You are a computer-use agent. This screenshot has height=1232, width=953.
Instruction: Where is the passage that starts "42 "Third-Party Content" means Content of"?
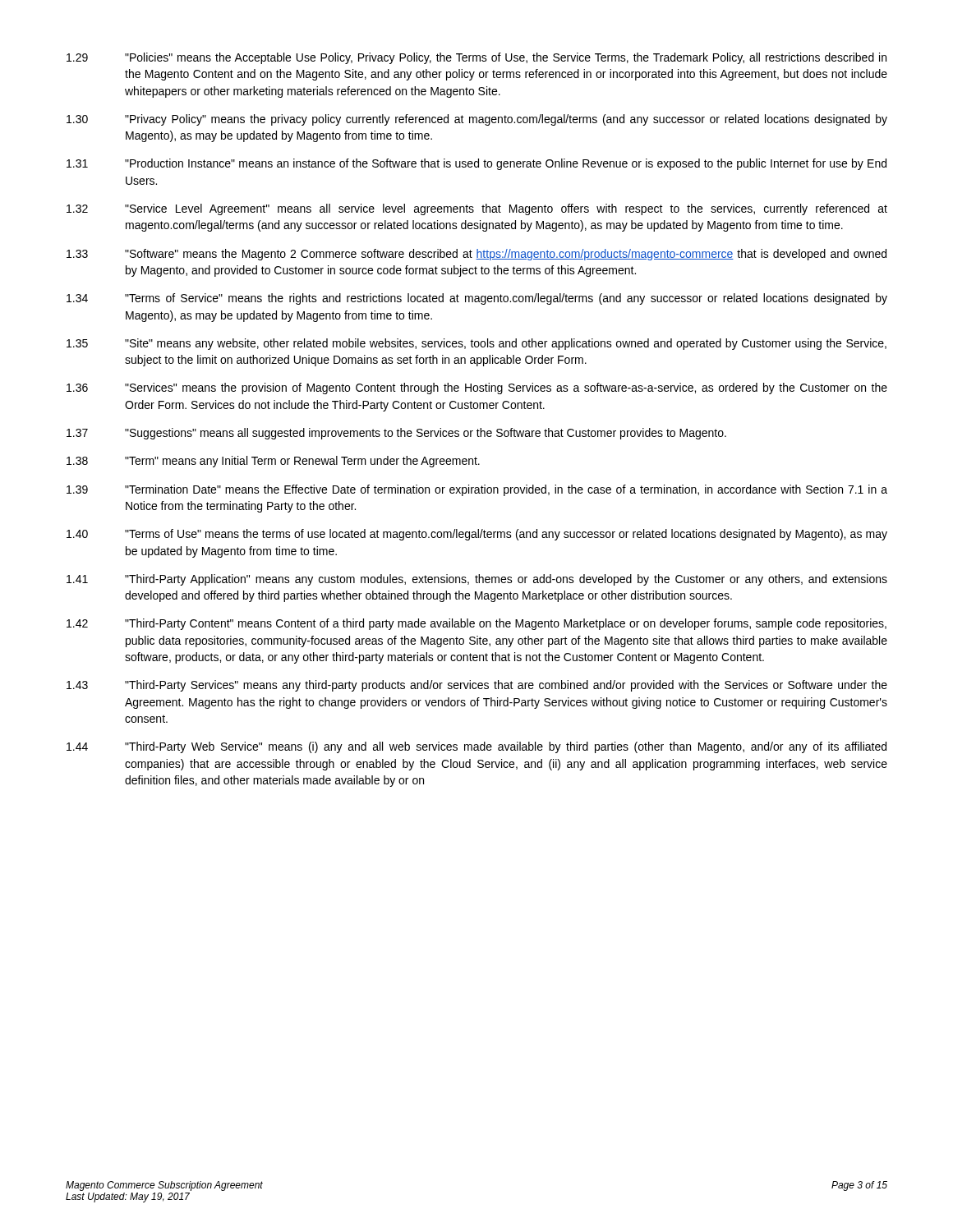pos(476,641)
